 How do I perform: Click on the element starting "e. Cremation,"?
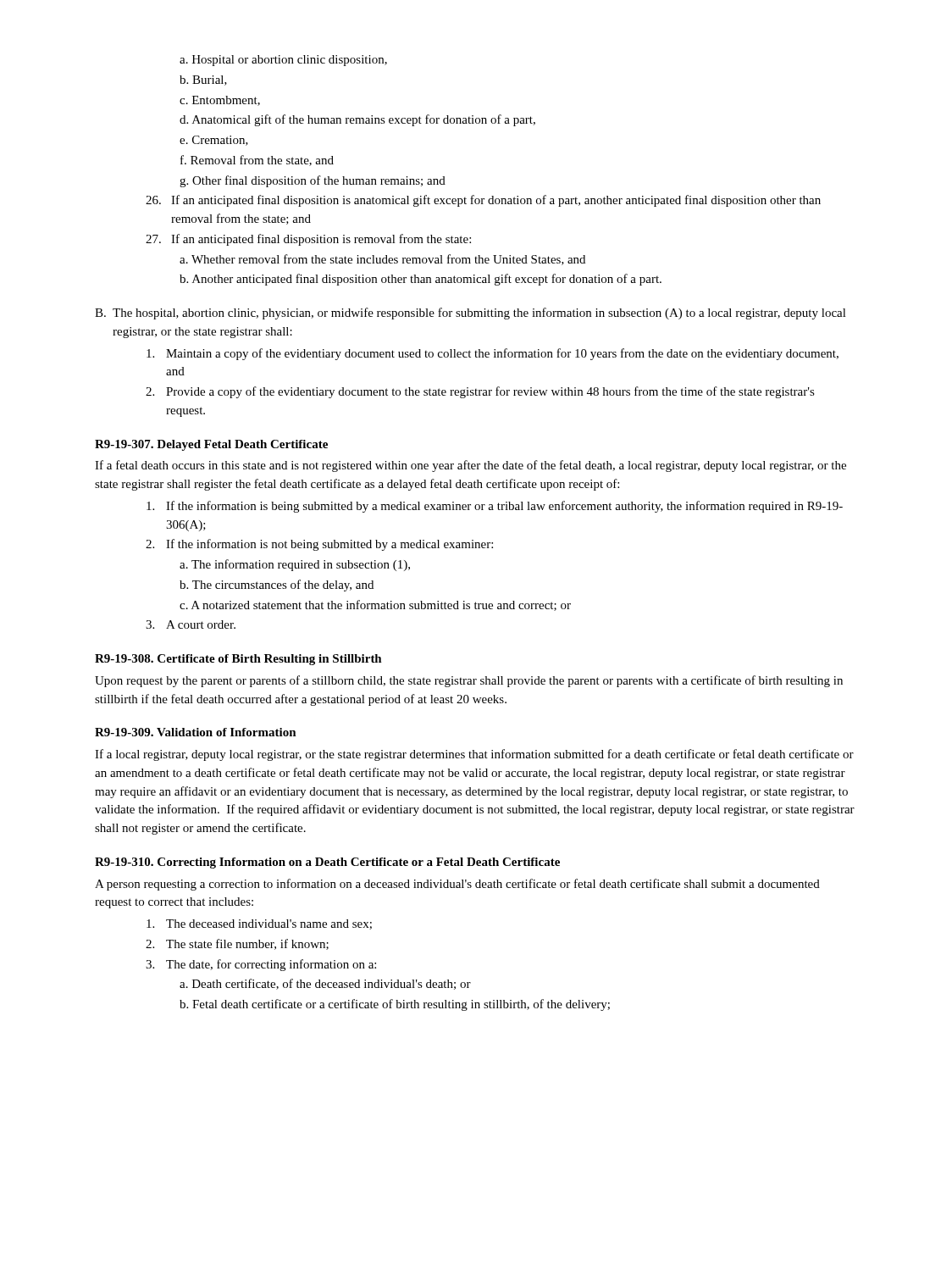(x=214, y=140)
